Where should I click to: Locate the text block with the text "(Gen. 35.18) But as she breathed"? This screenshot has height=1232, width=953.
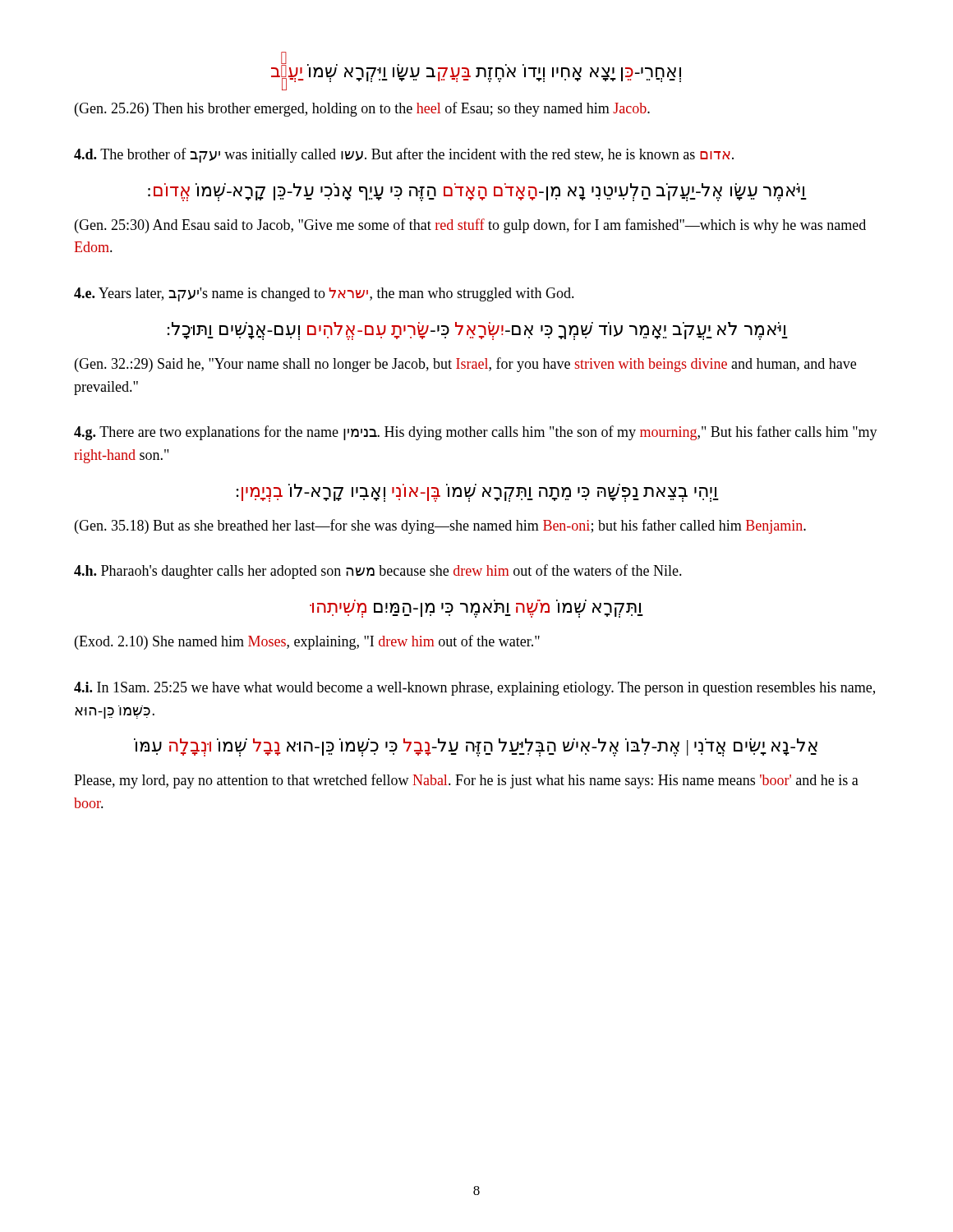pos(476,526)
